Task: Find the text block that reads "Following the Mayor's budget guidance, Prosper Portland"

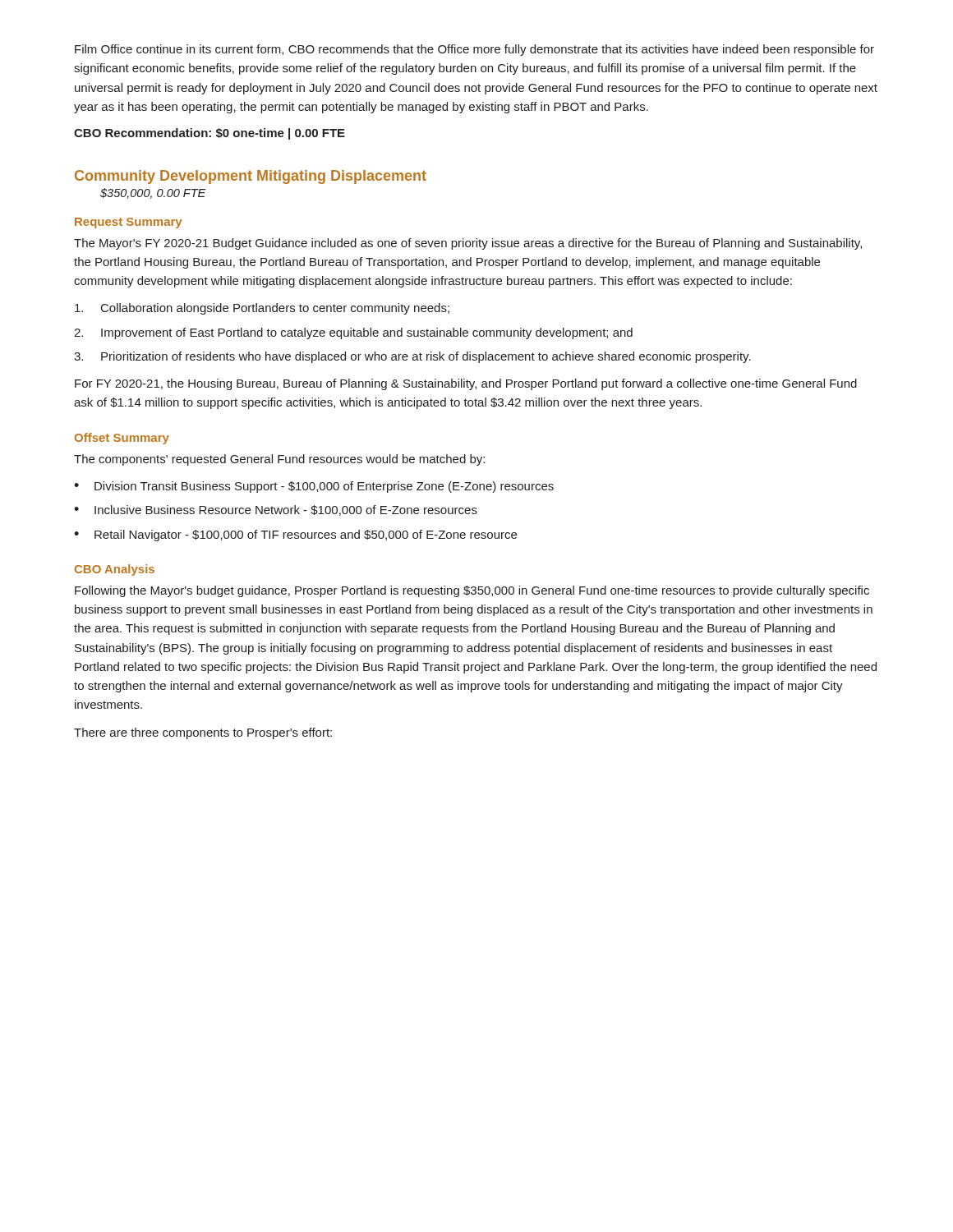Action: [x=476, y=647]
